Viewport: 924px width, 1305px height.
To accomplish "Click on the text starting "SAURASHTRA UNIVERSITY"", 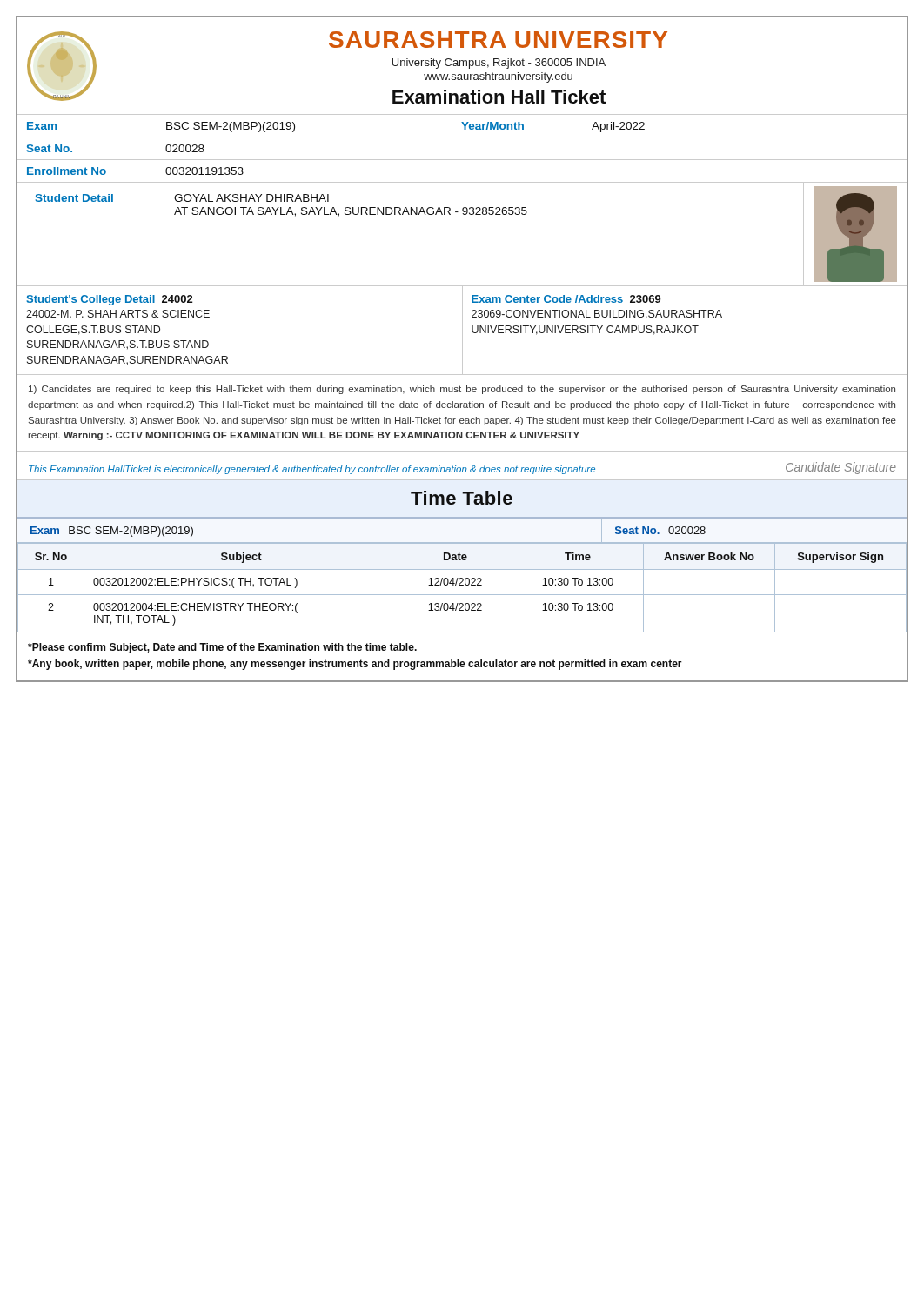I will [x=499, y=40].
